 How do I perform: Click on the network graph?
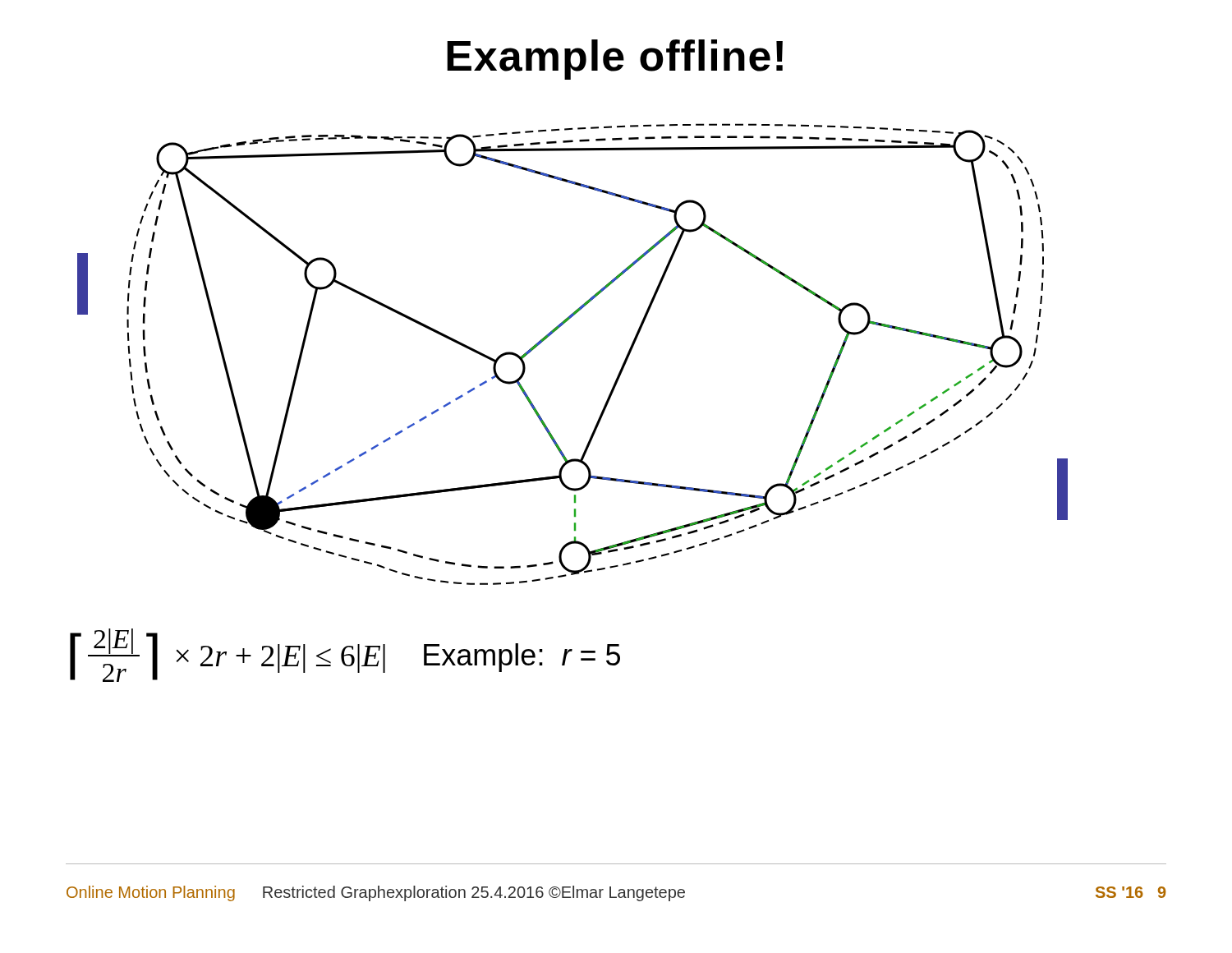coord(616,335)
